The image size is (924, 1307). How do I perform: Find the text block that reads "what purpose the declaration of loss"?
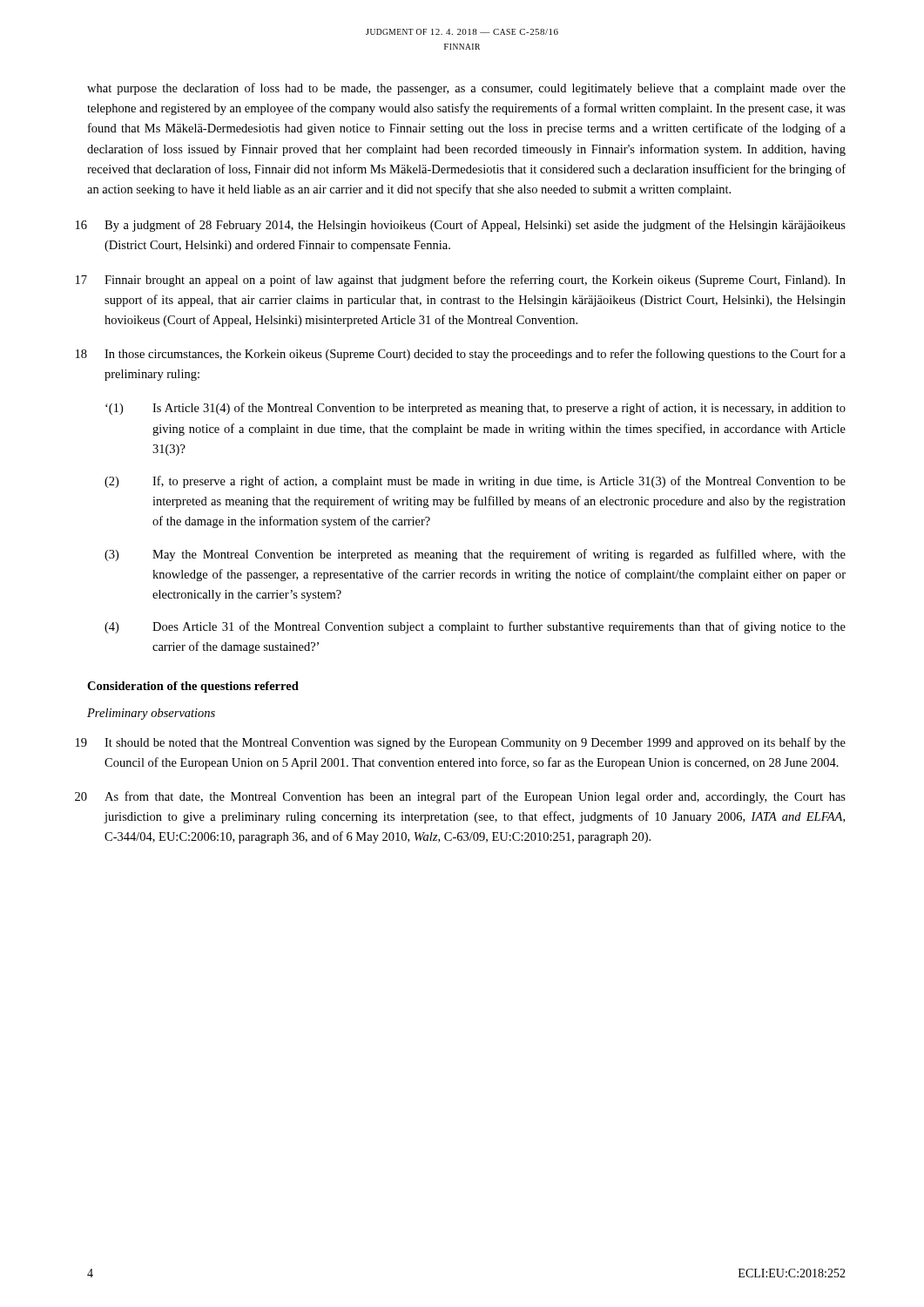pyautogui.click(x=466, y=139)
